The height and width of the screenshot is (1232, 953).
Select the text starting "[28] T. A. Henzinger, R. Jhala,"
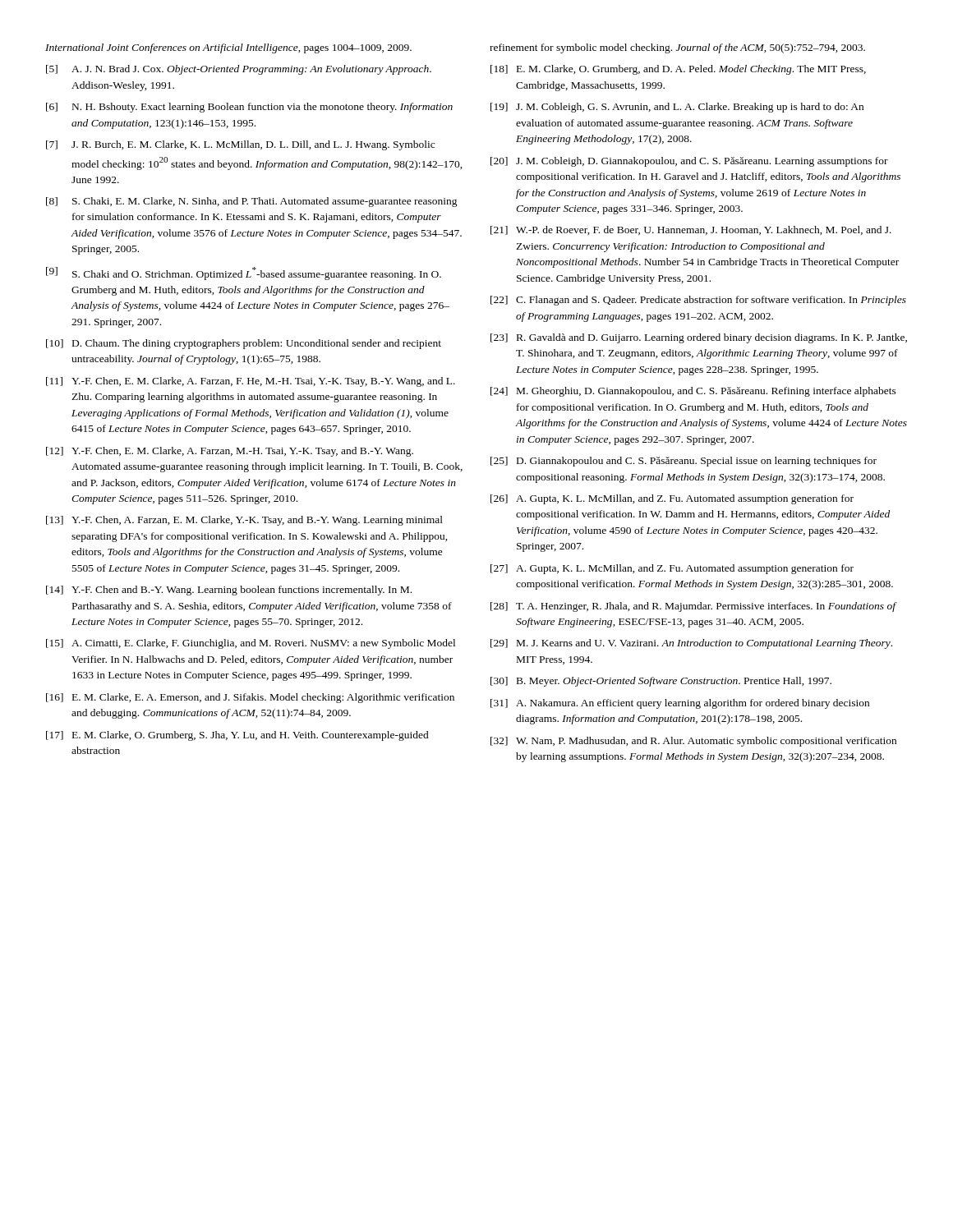coord(699,614)
